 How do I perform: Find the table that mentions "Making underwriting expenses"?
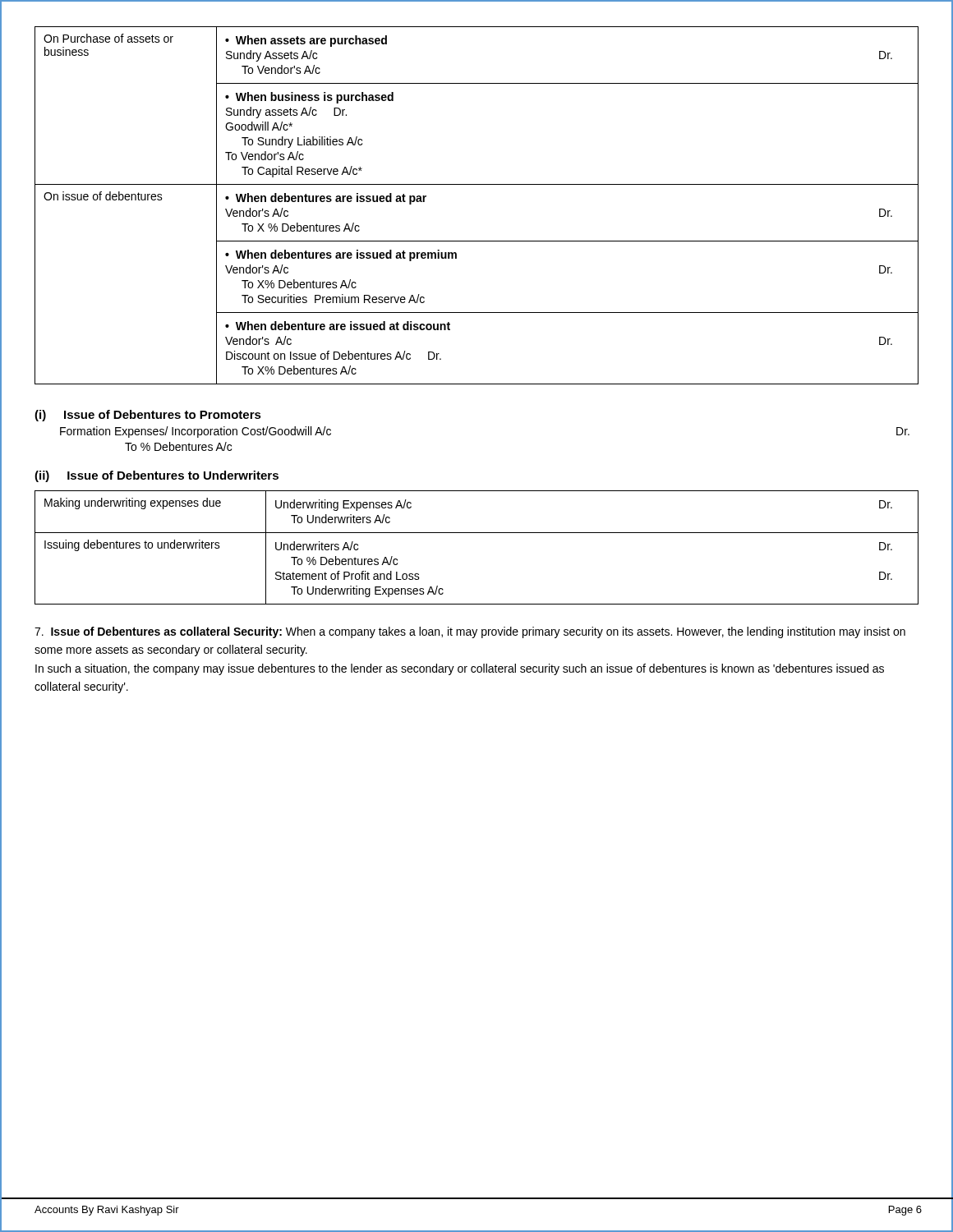(x=476, y=547)
